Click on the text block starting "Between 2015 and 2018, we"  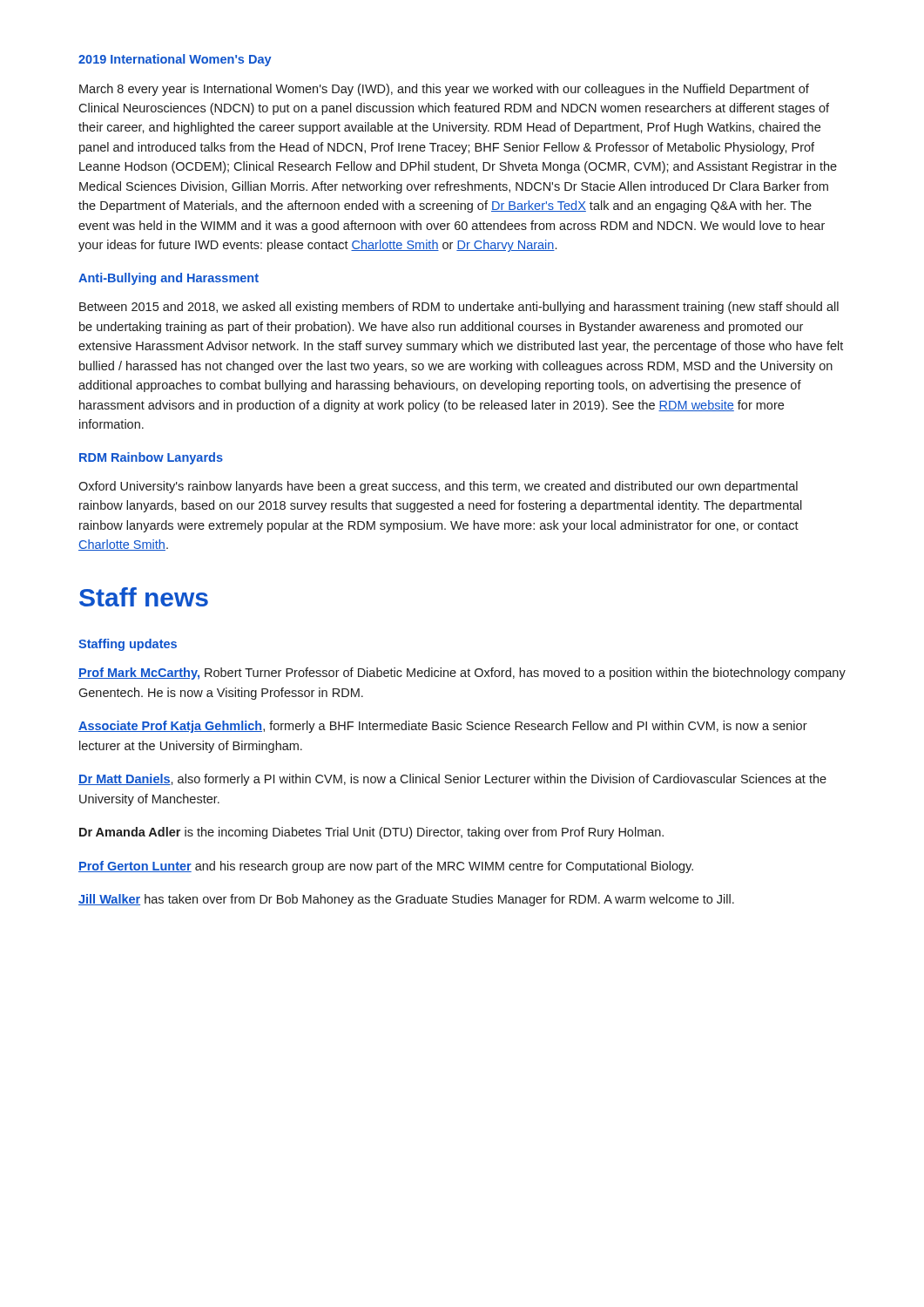coord(462,366)
